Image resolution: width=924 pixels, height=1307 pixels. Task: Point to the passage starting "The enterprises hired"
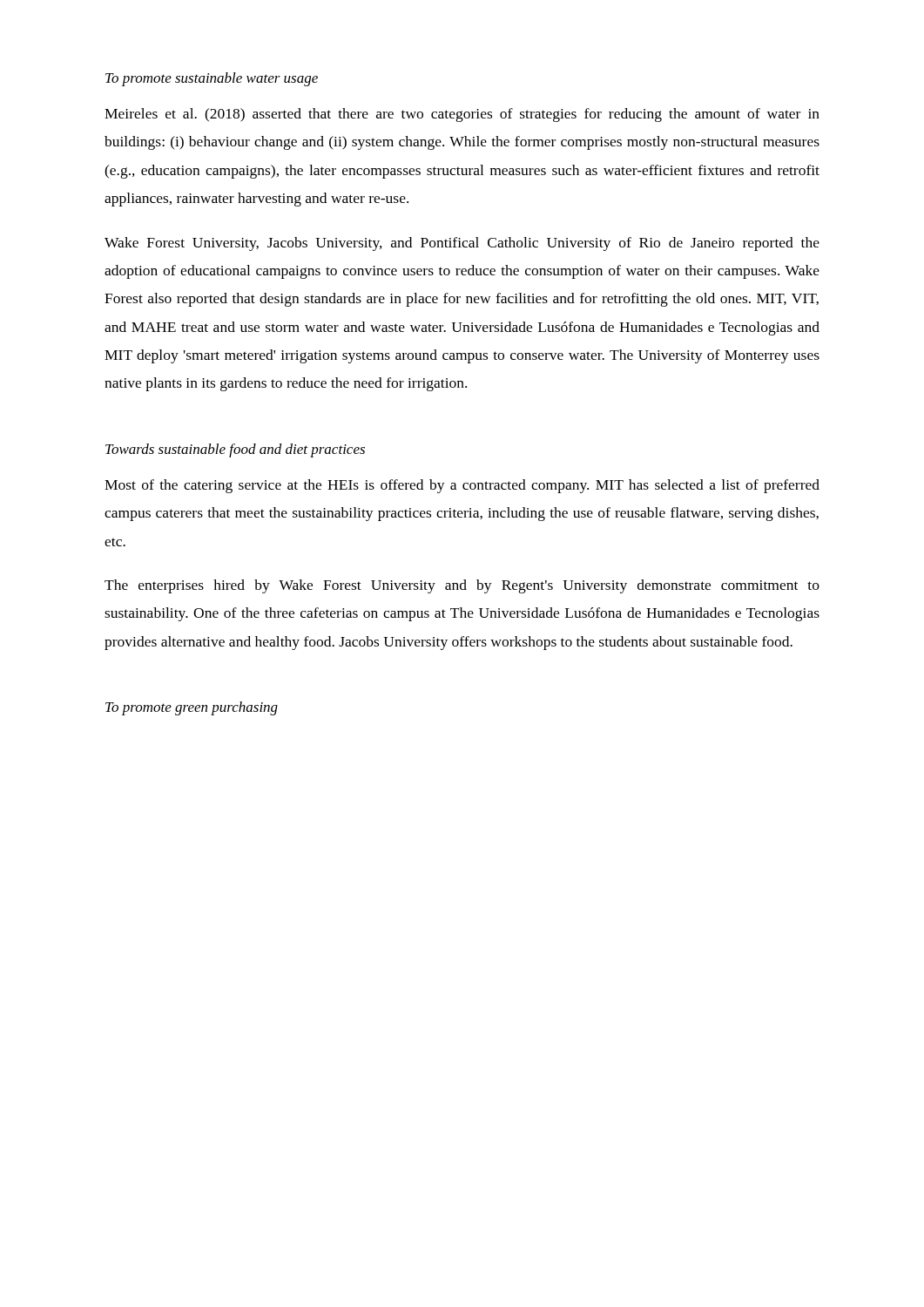pos(462,613)
